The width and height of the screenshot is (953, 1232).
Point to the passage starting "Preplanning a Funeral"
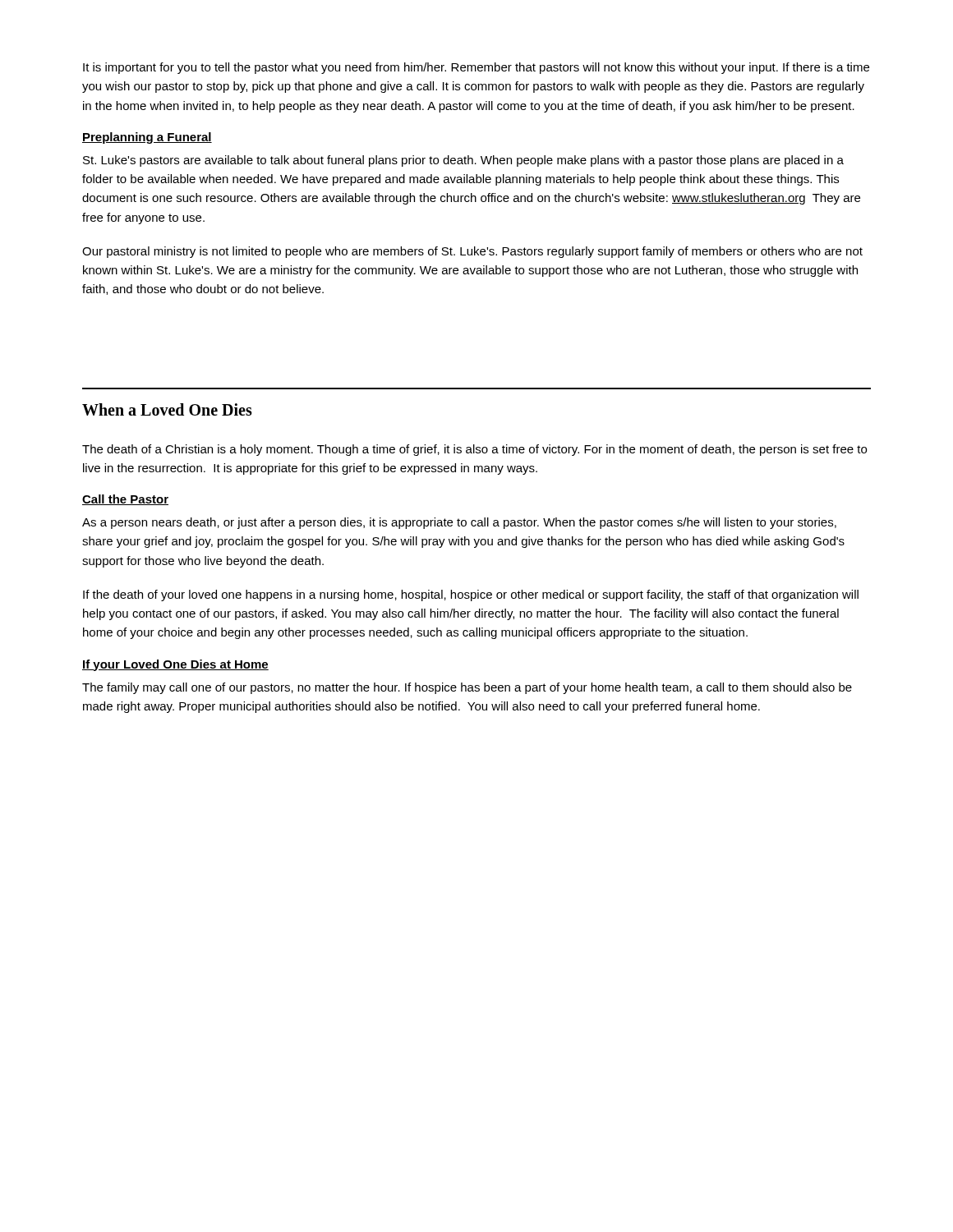point(147,137)
